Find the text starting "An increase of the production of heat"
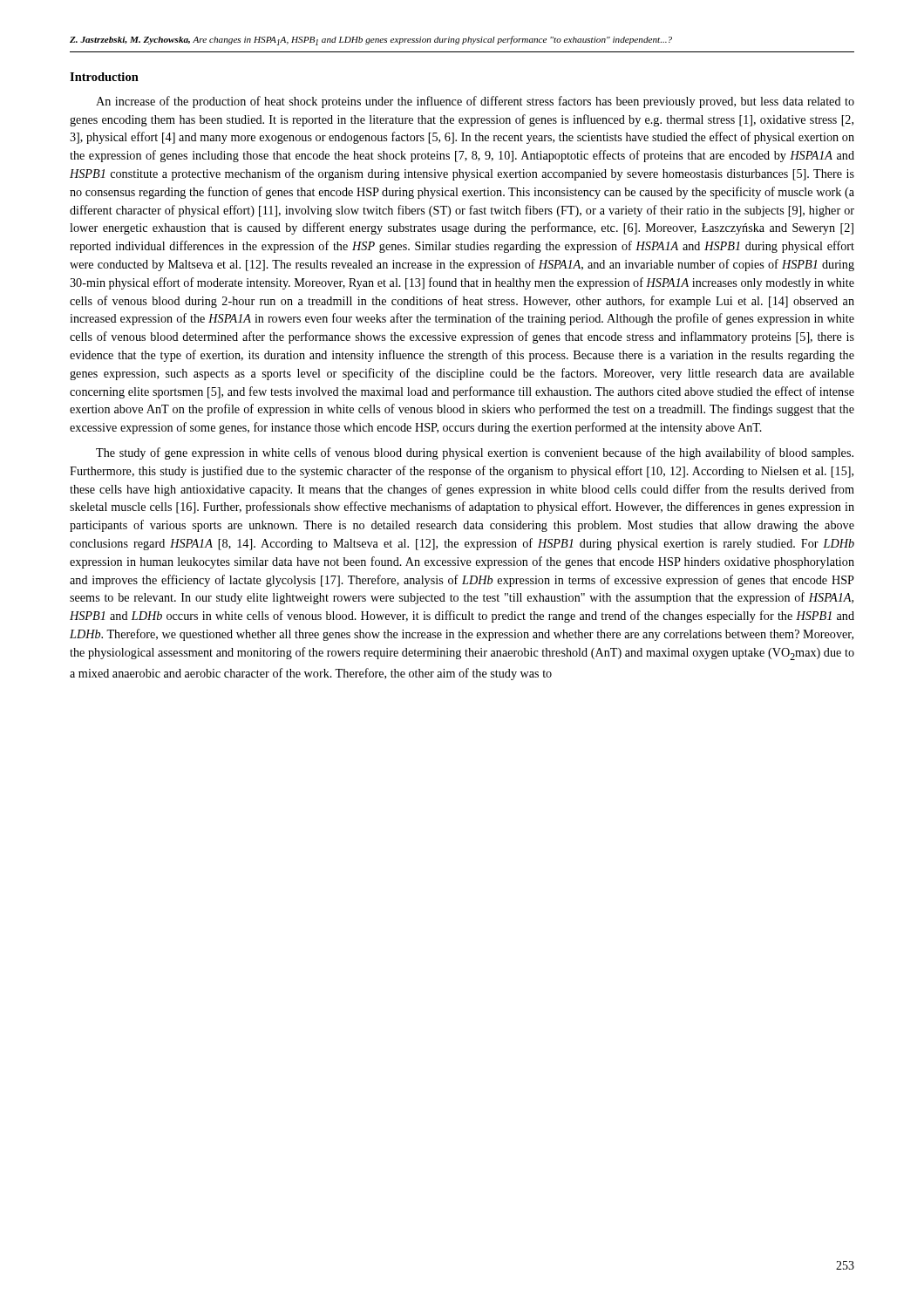The image size is (924, 1308). pos(462,264)
